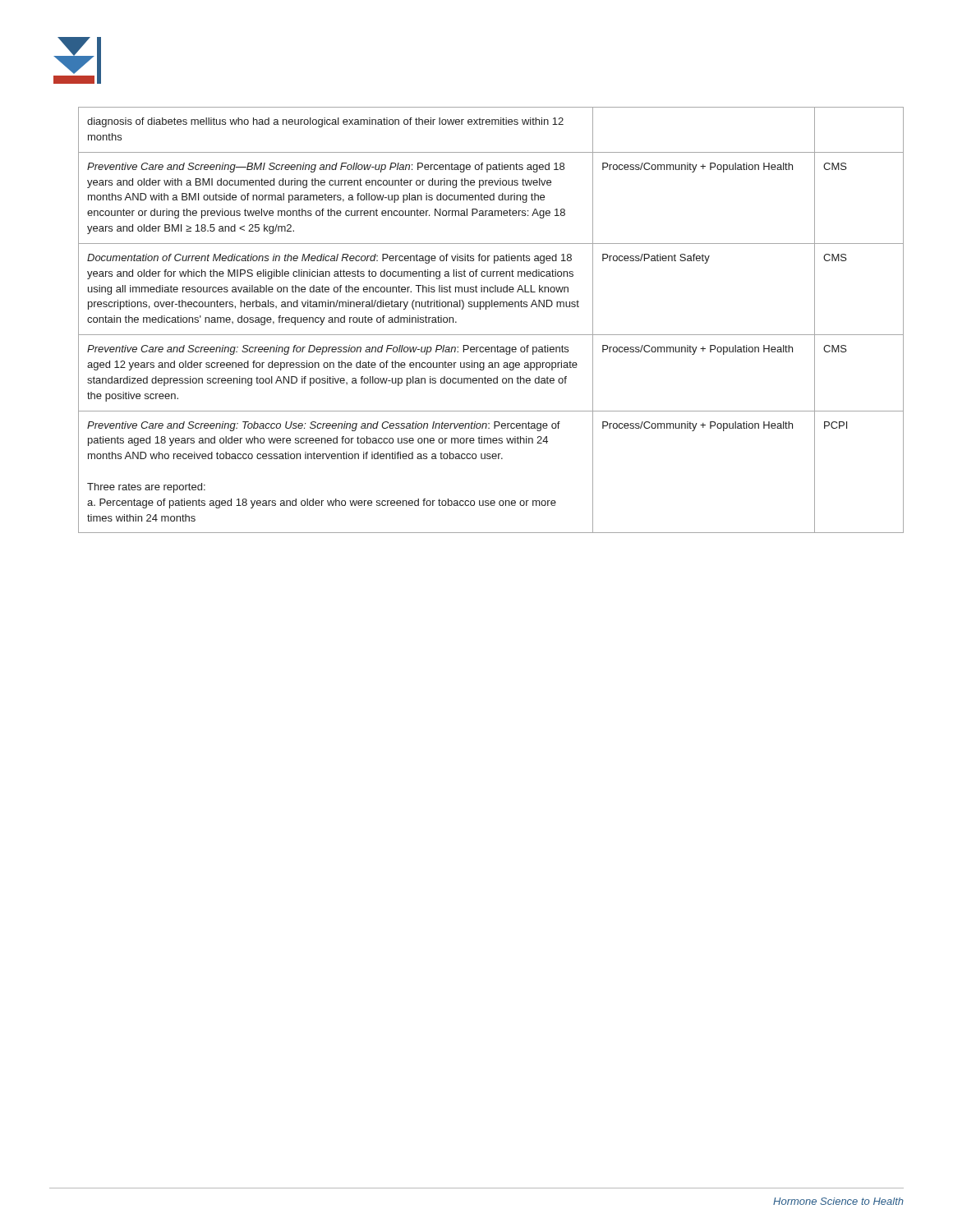Select the table that reads "diagnosis of diabetes mellitus"
The width and height of the screenshot is (953, 1232).
click(491, 320)
